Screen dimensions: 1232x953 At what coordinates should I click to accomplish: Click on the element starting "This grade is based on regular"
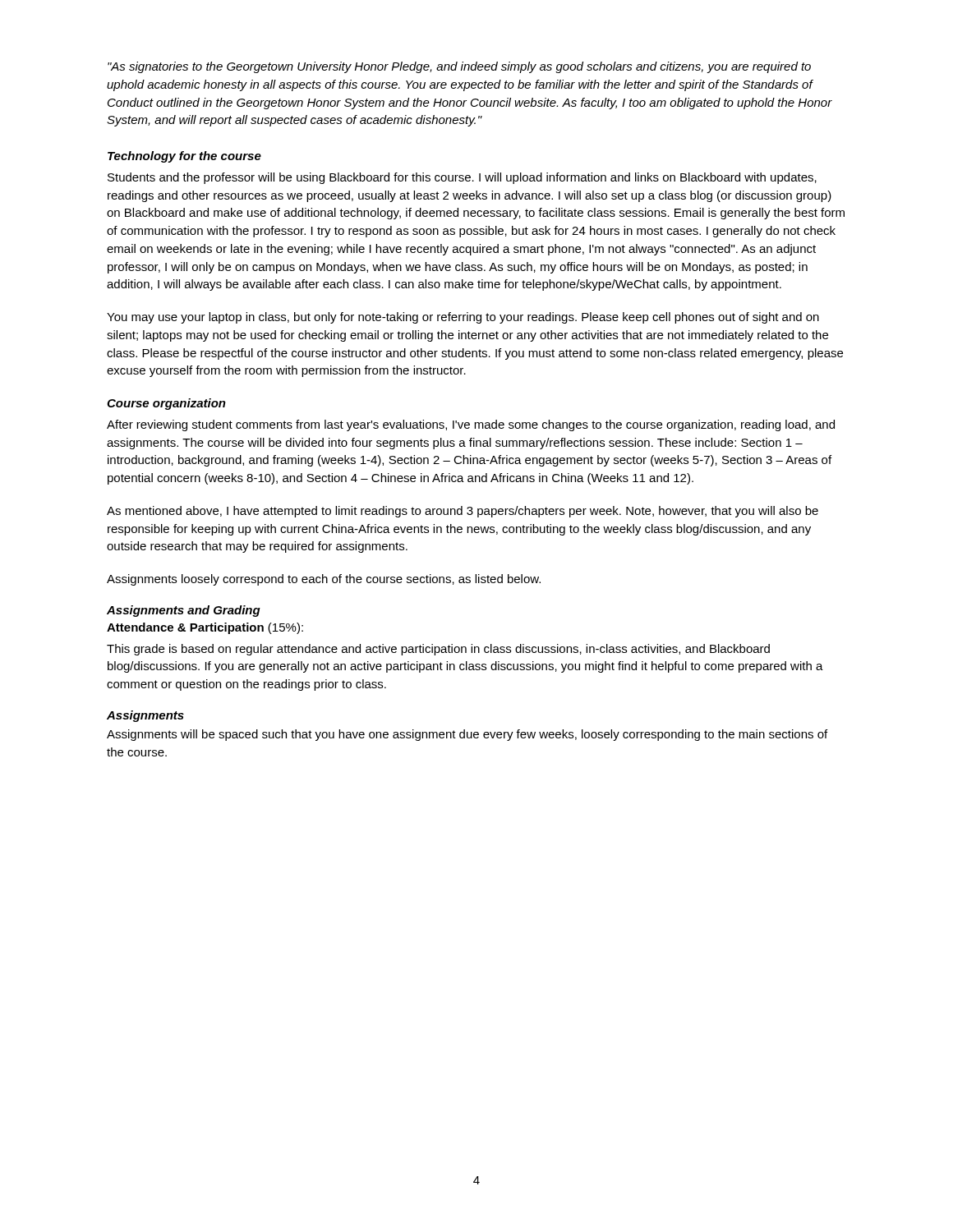point(465,666)
